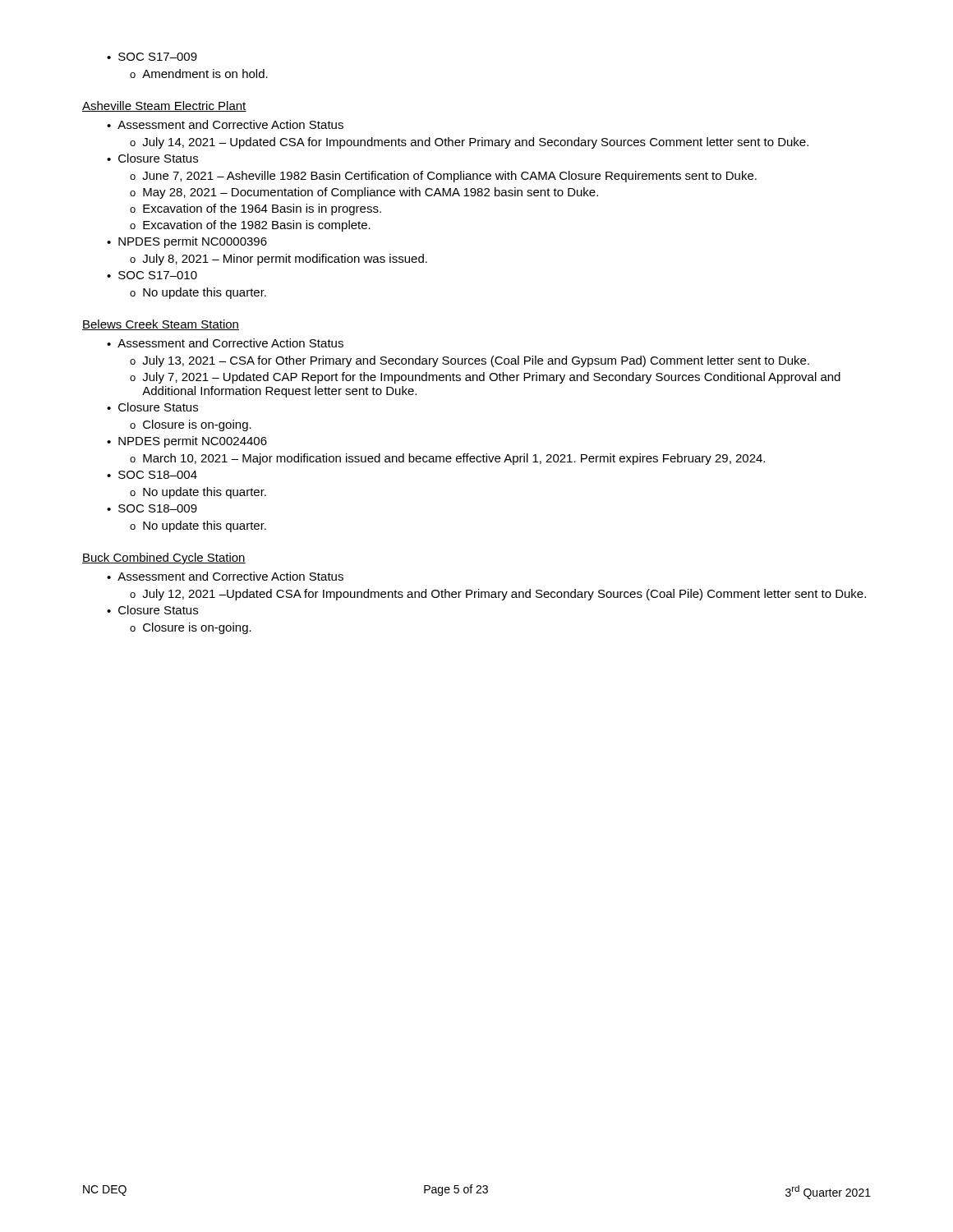Locate the text block starting "o July 7,"
This screenshot has width=953, height=1232.
500,384
